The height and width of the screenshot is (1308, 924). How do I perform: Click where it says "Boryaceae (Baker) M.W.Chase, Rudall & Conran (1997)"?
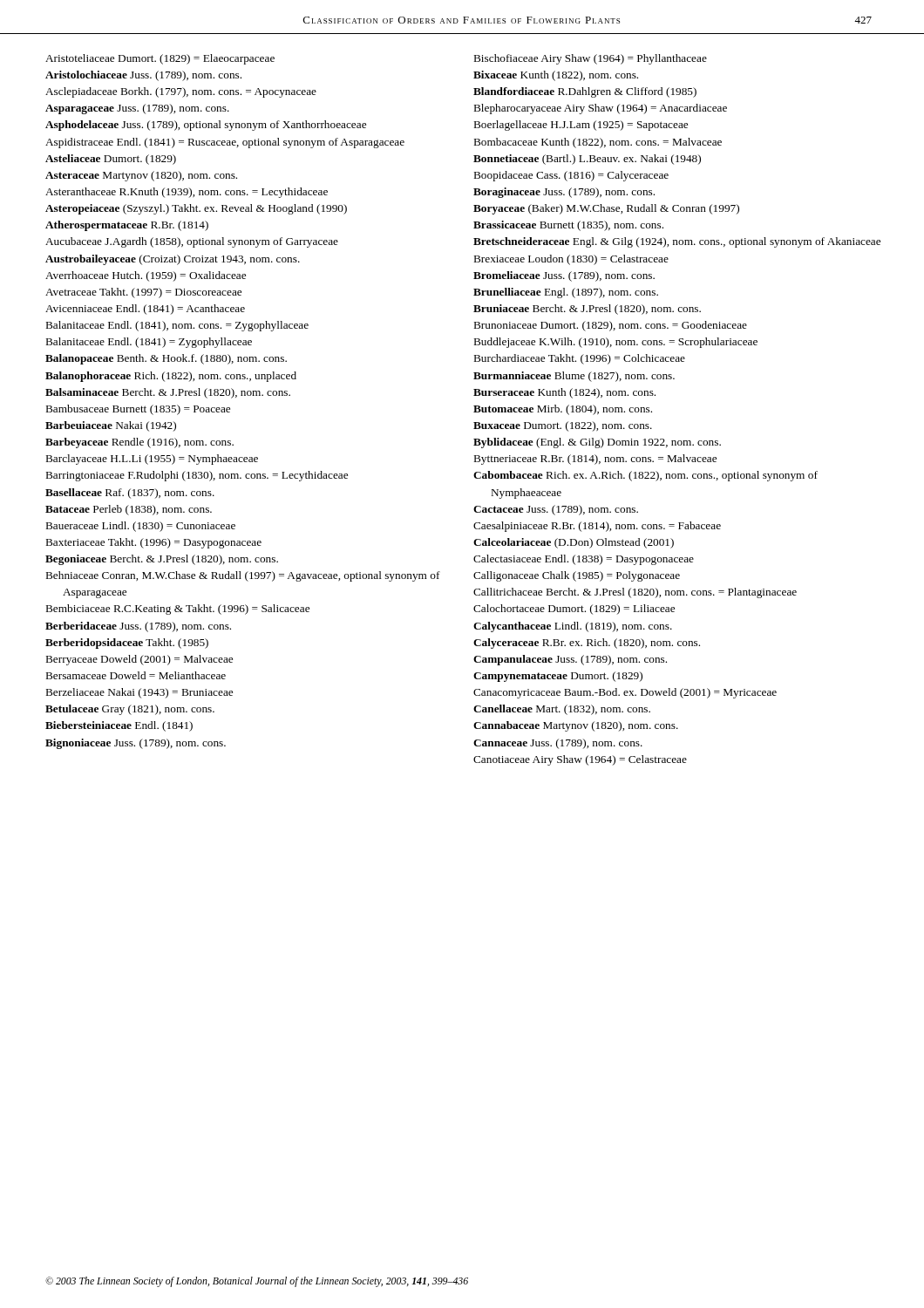pos(607,208)
